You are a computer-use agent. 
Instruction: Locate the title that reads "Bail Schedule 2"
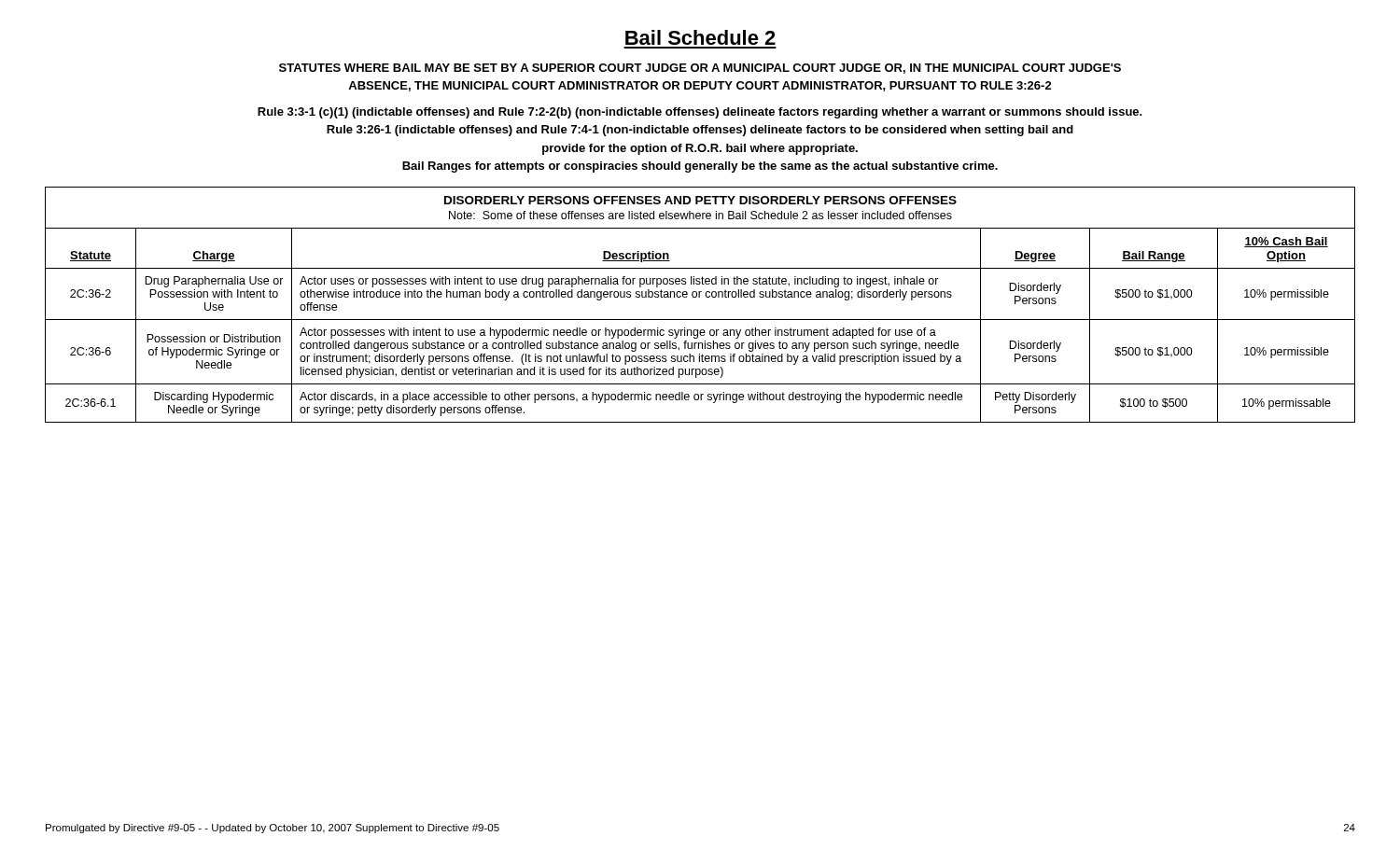click(x=700, y=38)
